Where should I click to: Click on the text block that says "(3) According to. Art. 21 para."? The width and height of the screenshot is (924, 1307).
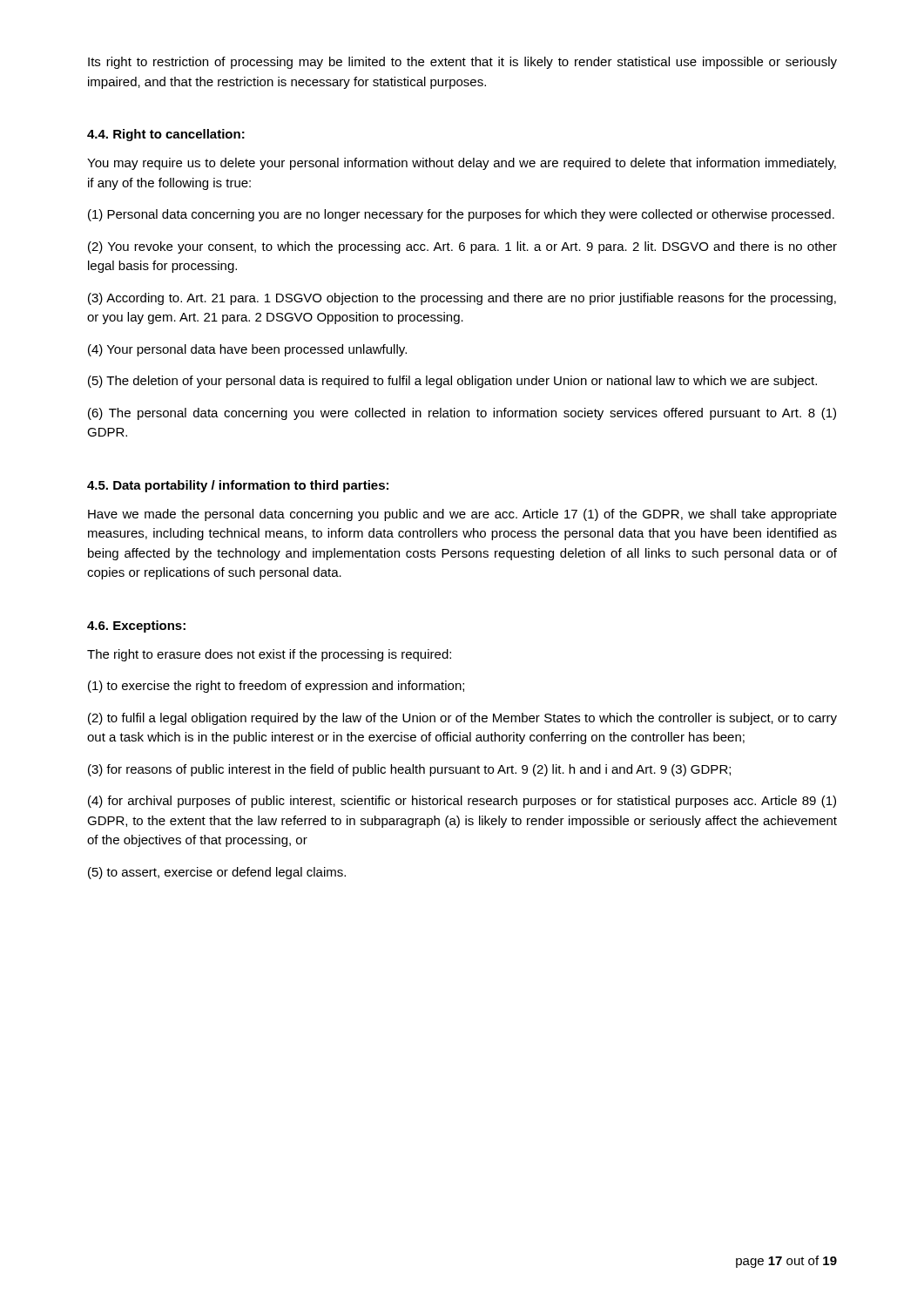click(x=462, y=307)
